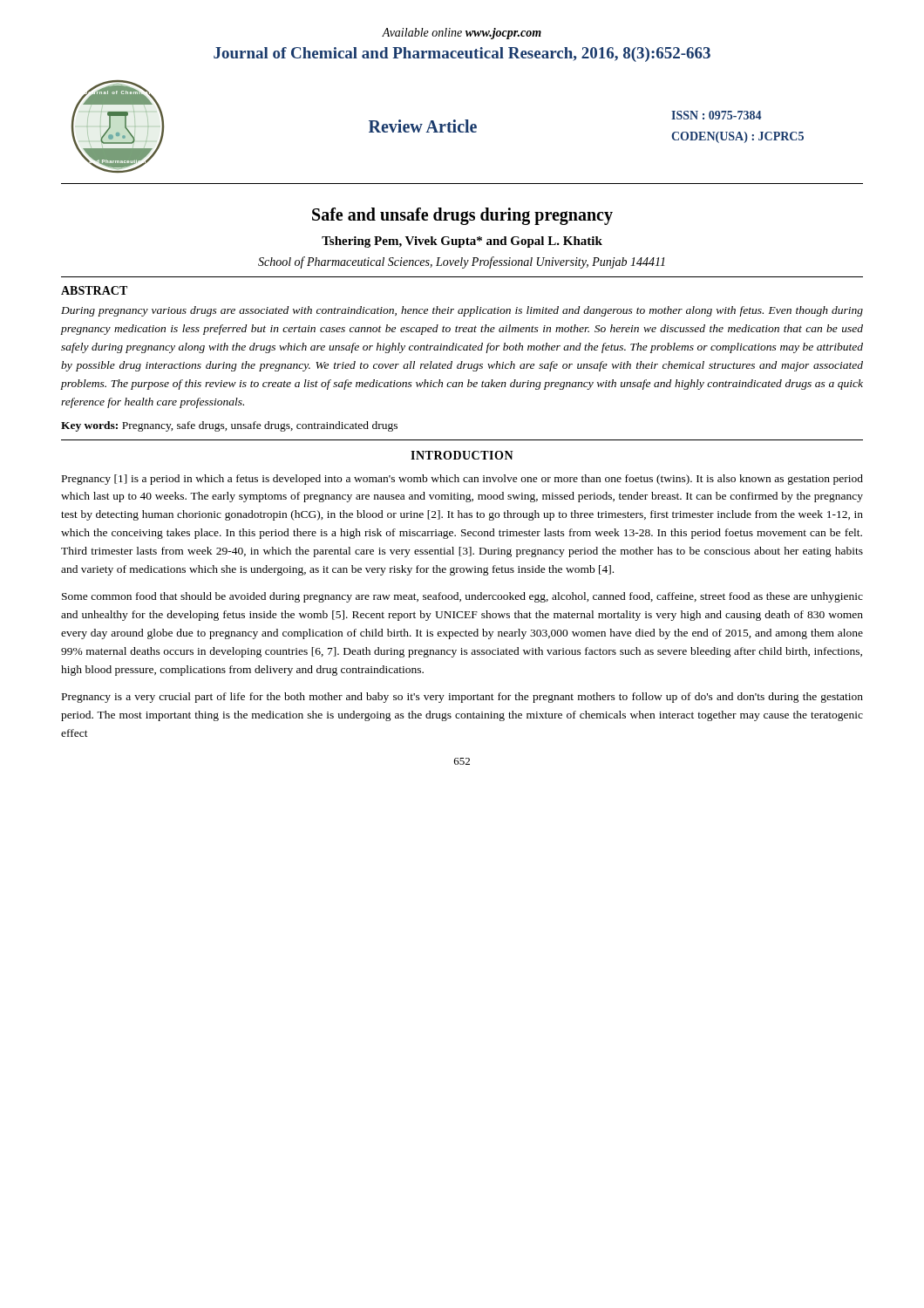Locate the region starting "During pregnancy various drugs are associated with contraindication,"
Image resolution: width=924 pixels, height=1308 pixels.
tap(462, 356)
